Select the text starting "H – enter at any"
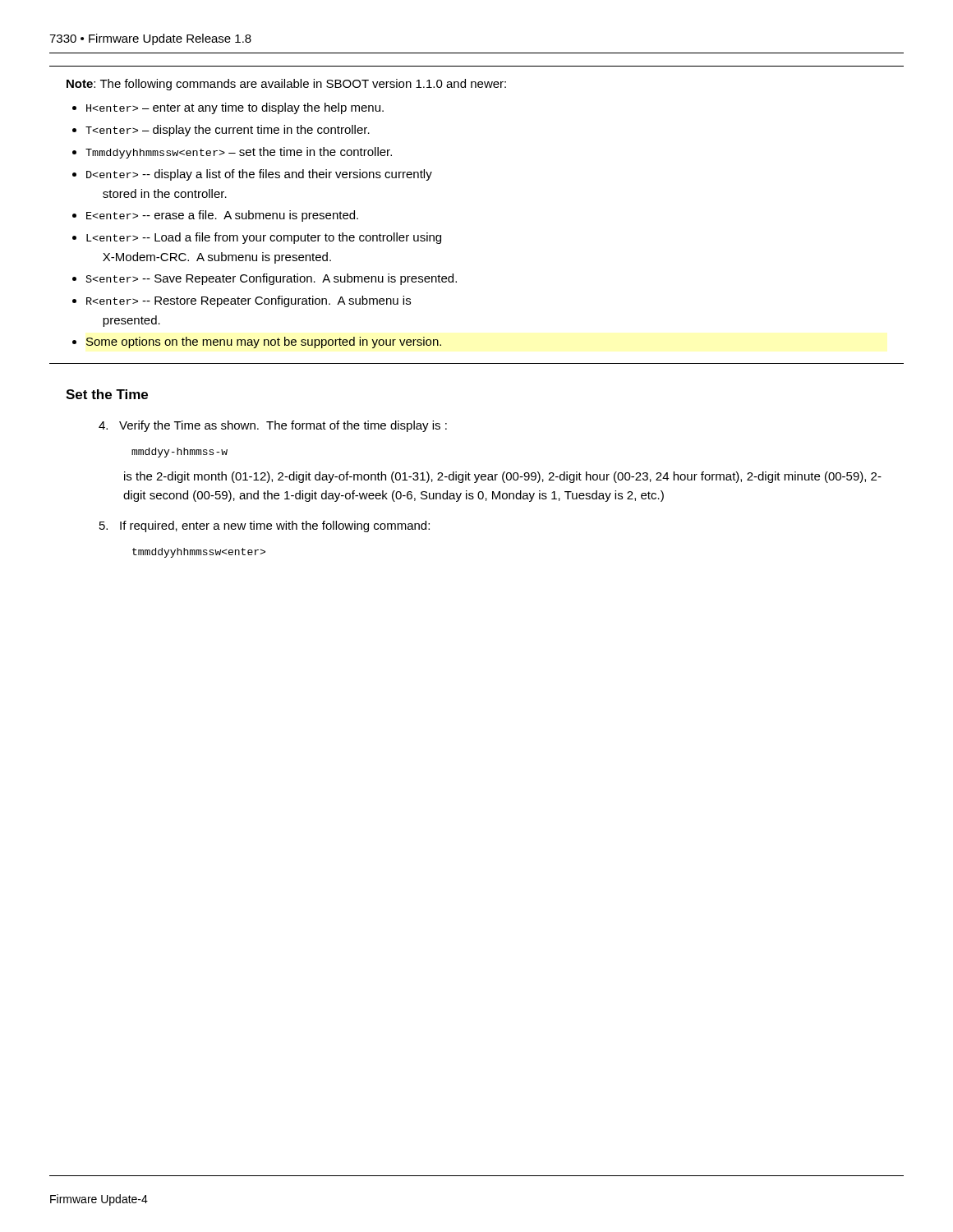Viewport: 953px width, 1232px height. pyautogui.click(x=235, y=107)
